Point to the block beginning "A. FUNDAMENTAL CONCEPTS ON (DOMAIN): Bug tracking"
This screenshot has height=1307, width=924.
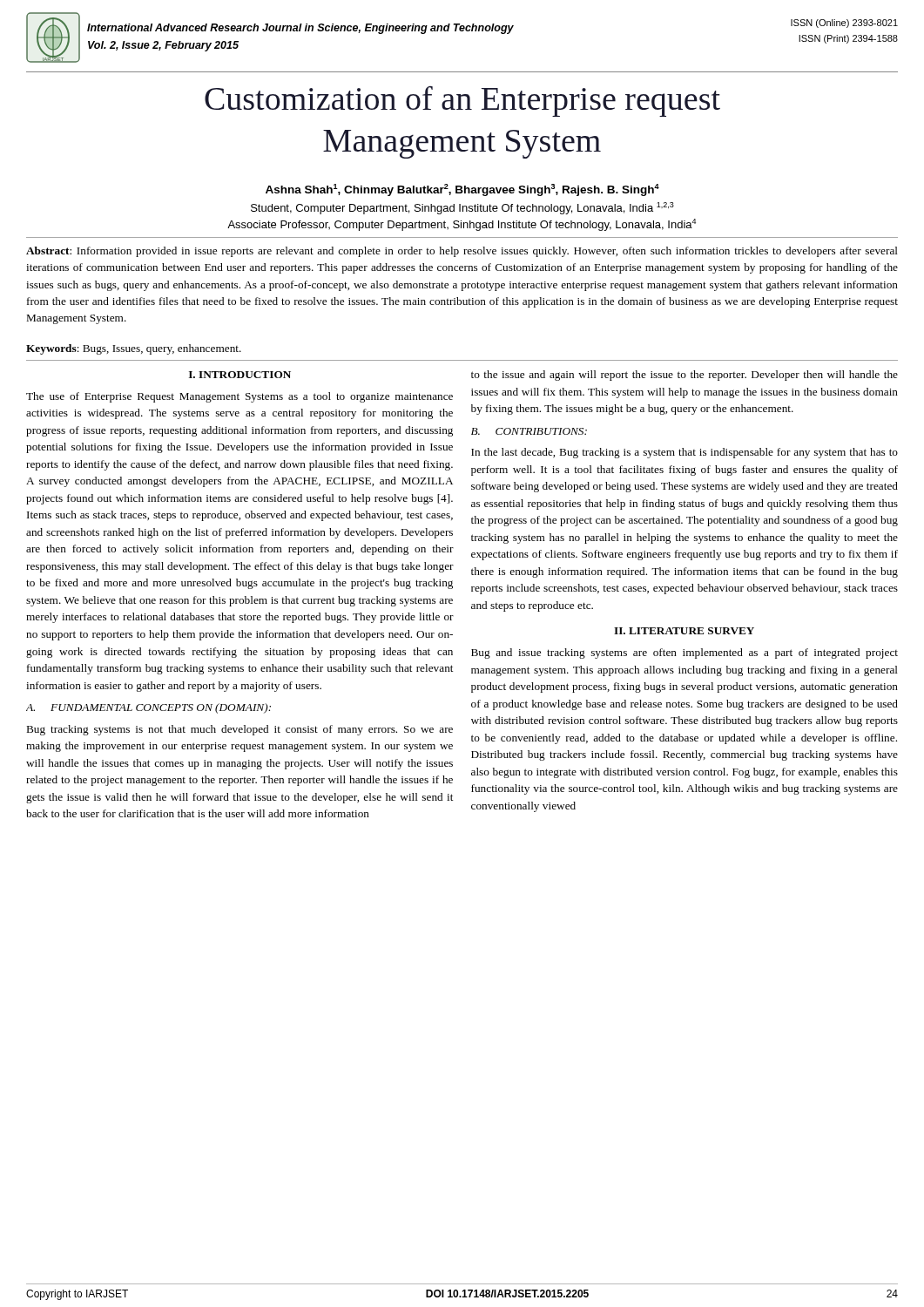pyautogui.click(x=240, y=761)
